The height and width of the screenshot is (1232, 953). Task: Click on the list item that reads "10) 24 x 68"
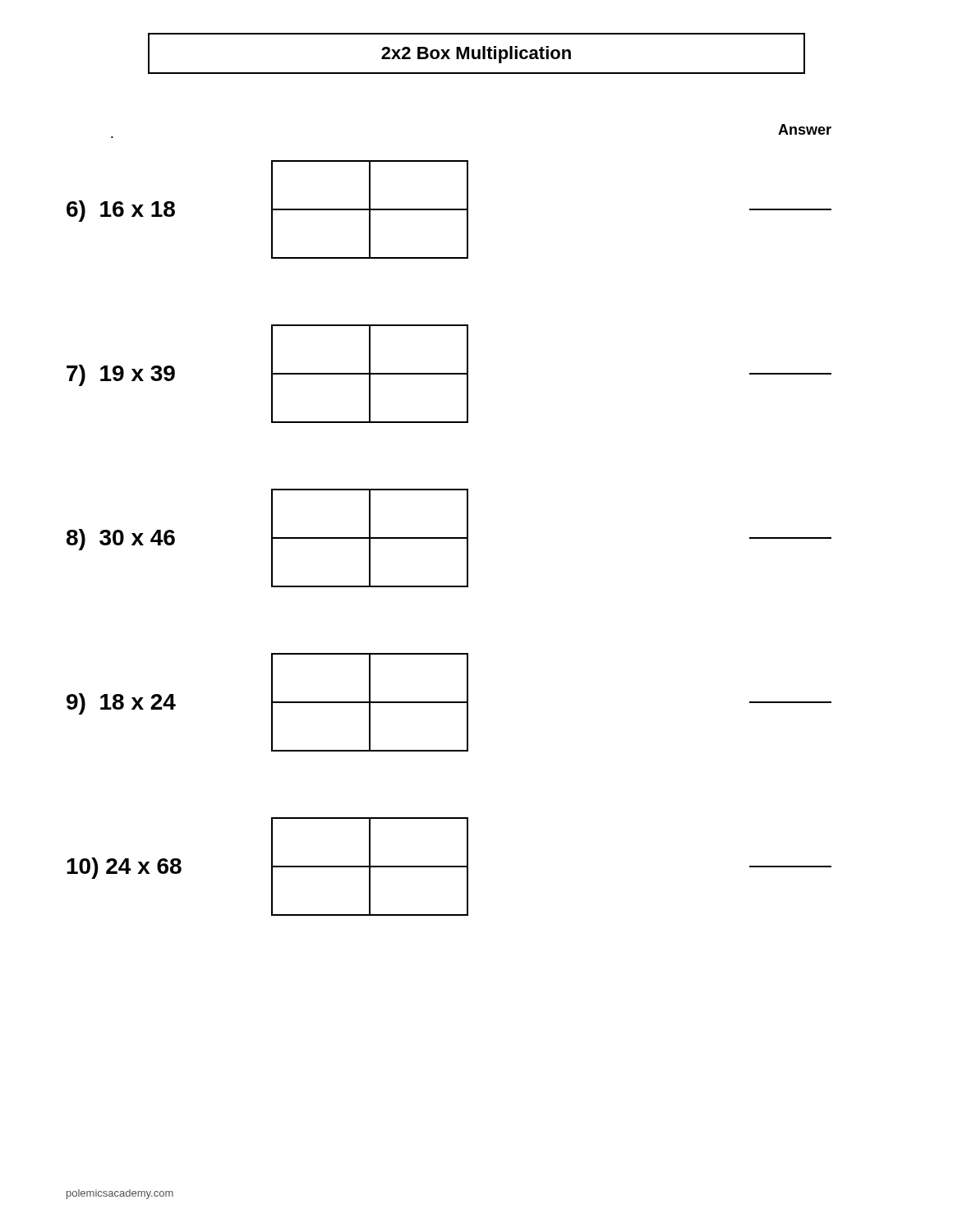449,866
